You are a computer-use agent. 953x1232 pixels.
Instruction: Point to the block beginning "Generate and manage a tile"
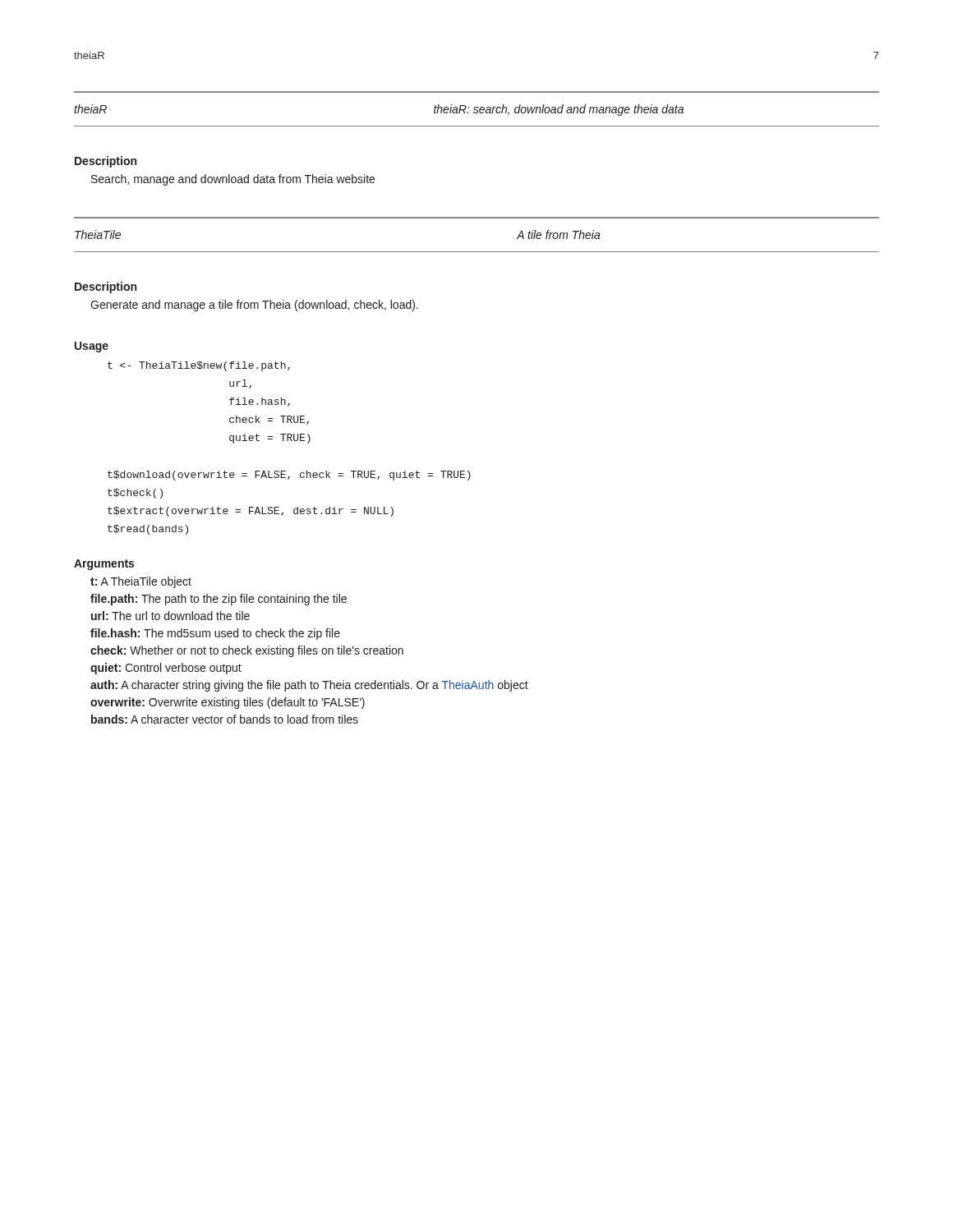255,305
